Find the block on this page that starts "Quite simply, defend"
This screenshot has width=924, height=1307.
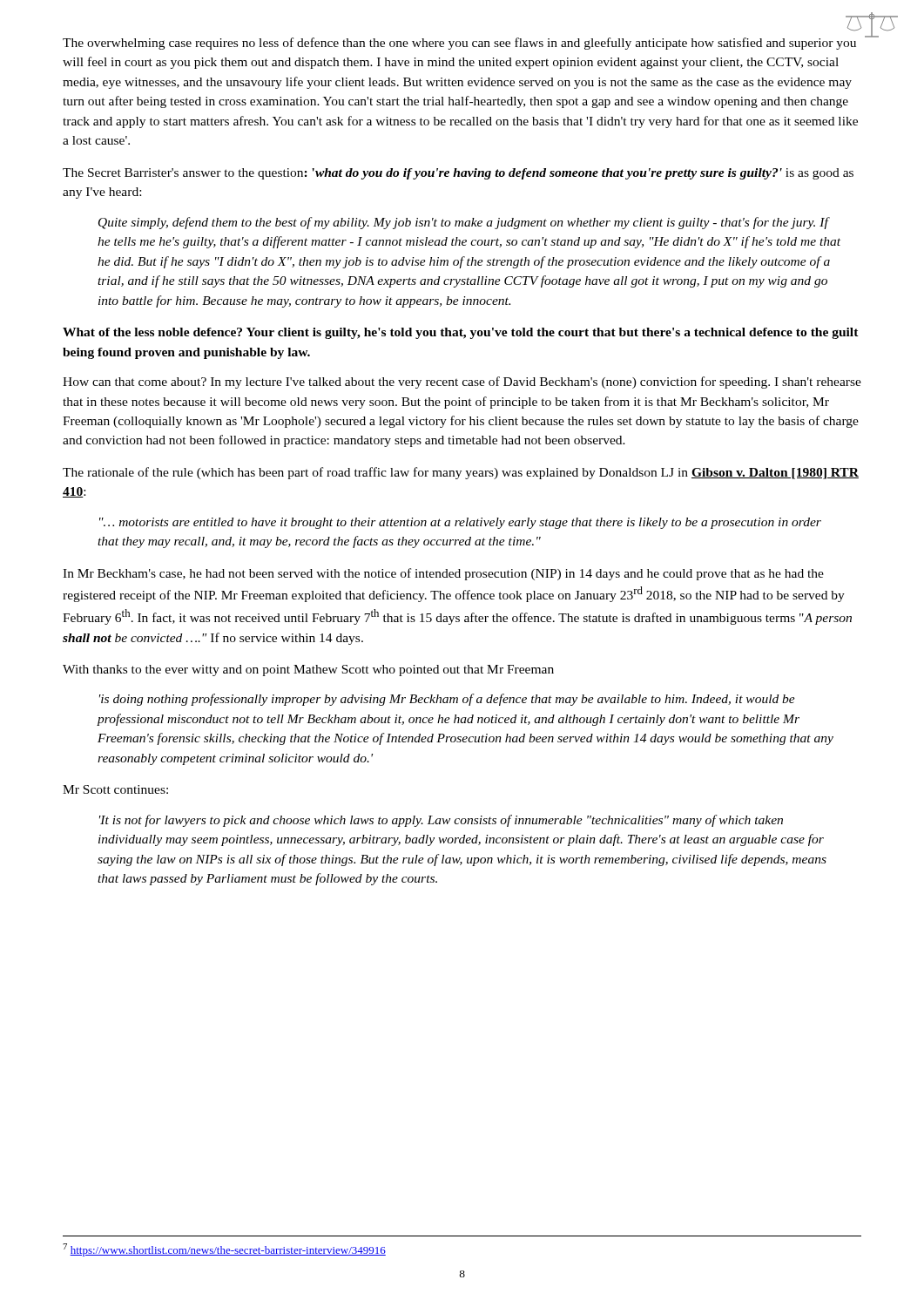(x=469, y=261)
